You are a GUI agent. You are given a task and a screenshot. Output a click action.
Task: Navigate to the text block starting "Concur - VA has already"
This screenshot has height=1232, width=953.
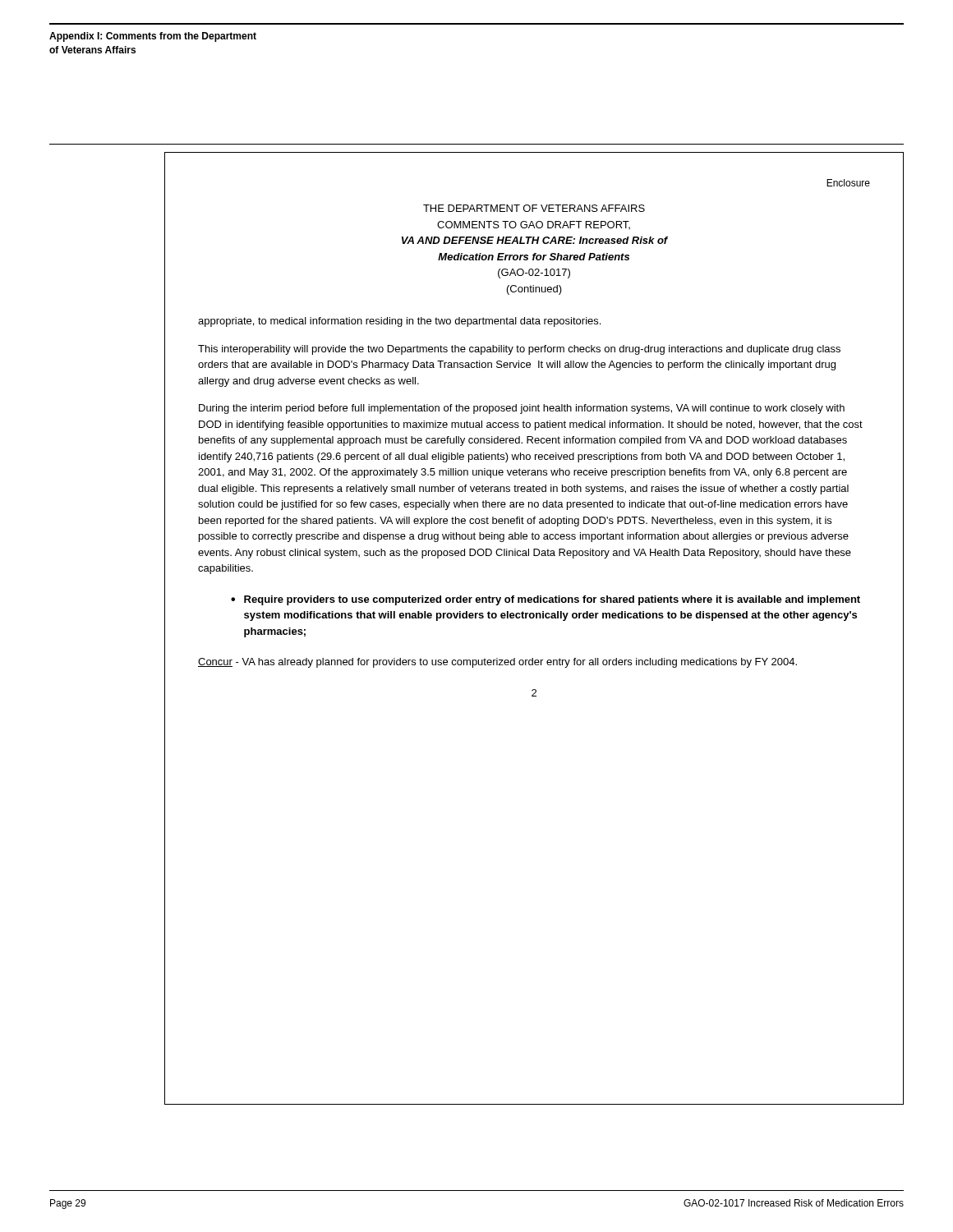click(x=498, y=662)
